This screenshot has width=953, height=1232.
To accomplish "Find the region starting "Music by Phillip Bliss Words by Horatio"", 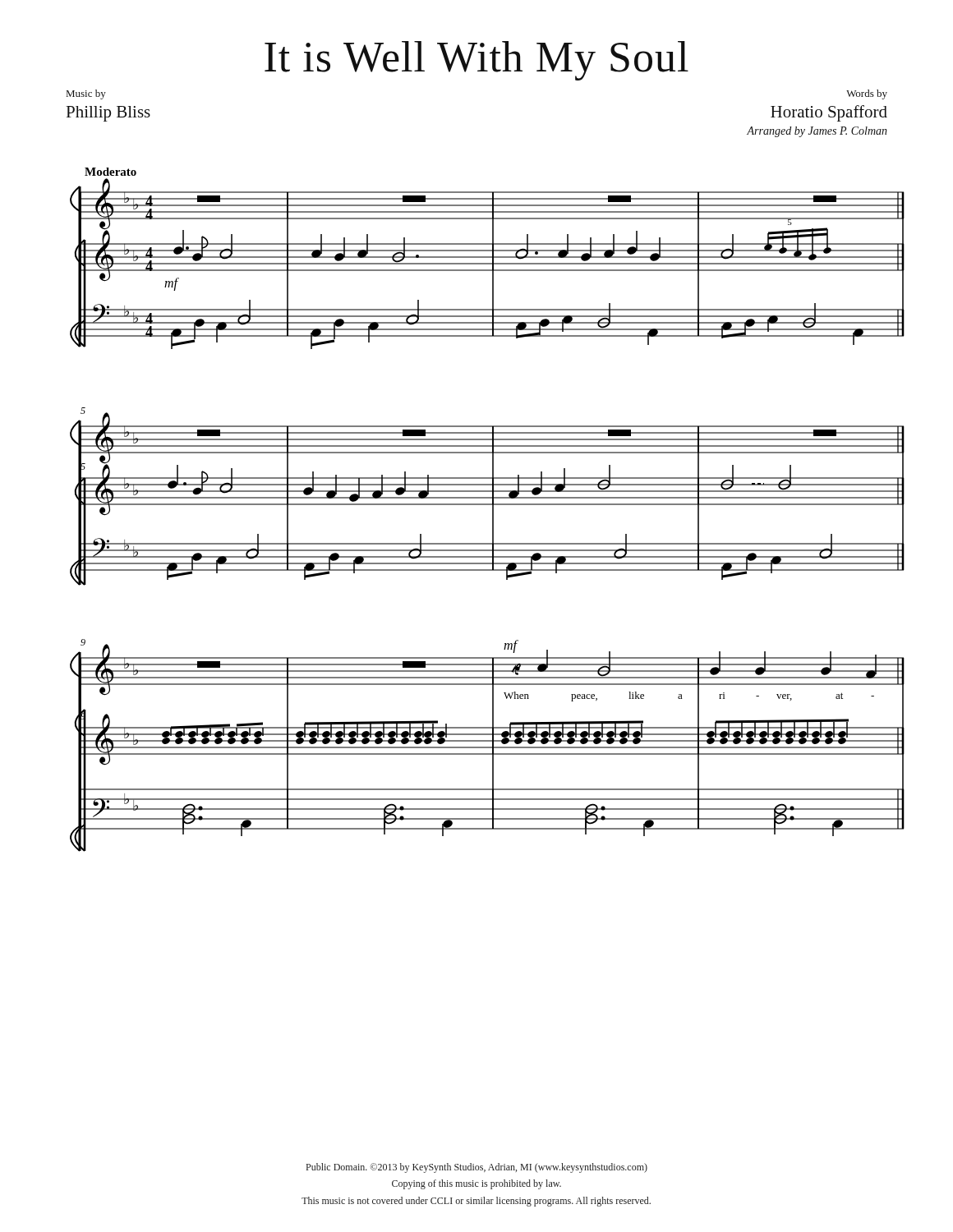I will coord(89,94).
